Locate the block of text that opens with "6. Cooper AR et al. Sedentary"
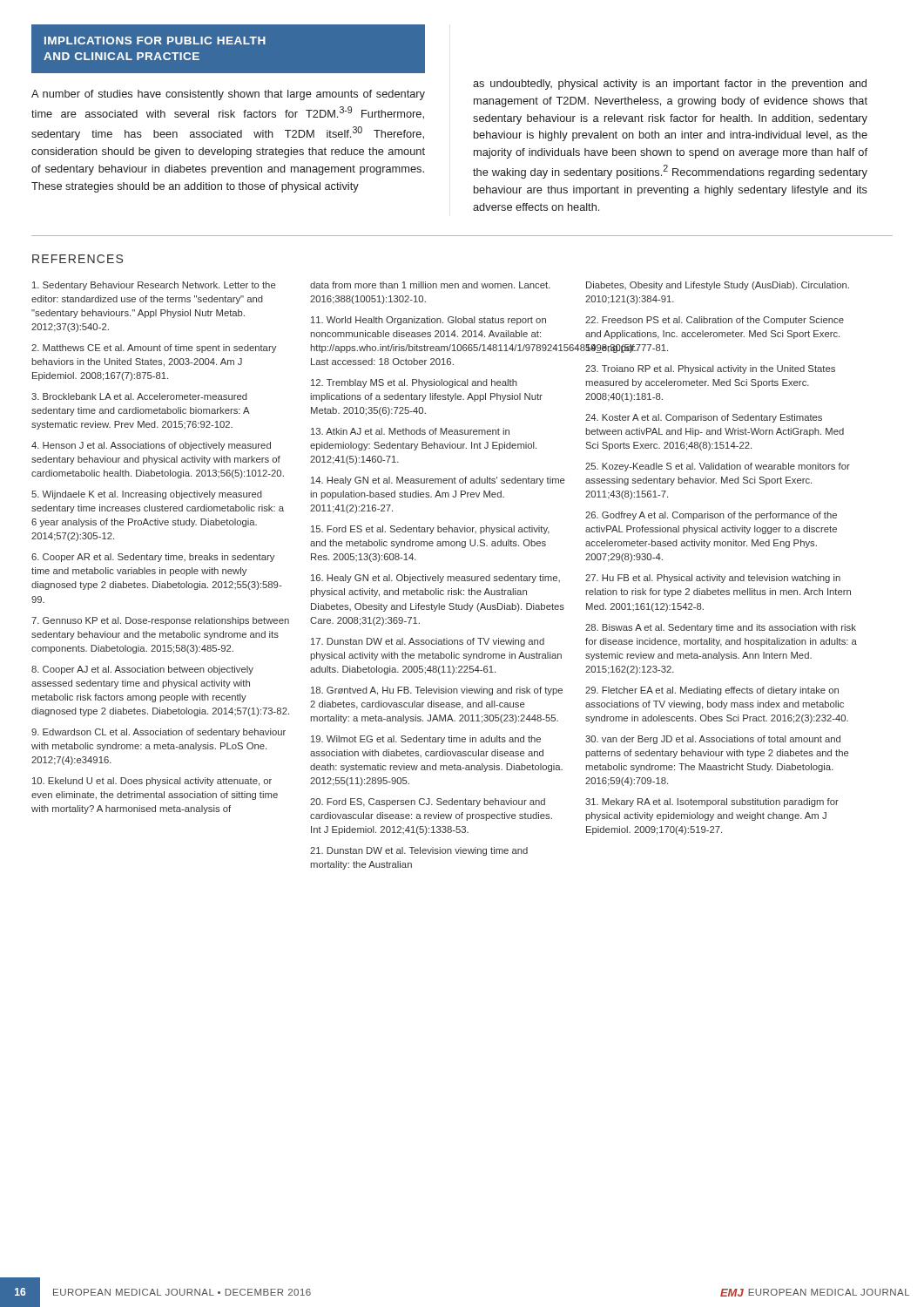The height and width of the screenshot is (1307, 924). pyautogui.click(x=157, y=578)
